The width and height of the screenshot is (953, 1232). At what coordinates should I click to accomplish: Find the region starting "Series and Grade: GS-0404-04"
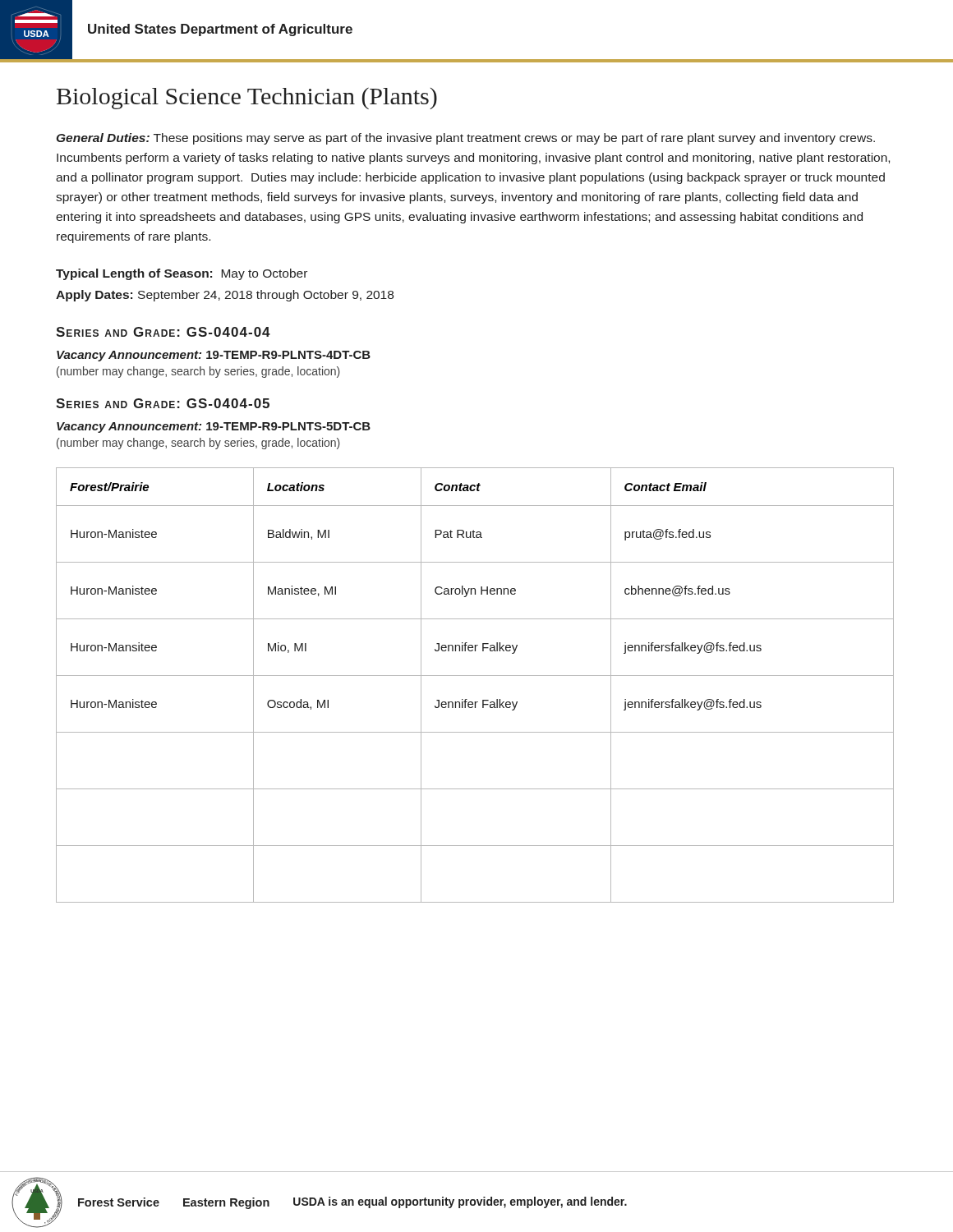[163, 332]
